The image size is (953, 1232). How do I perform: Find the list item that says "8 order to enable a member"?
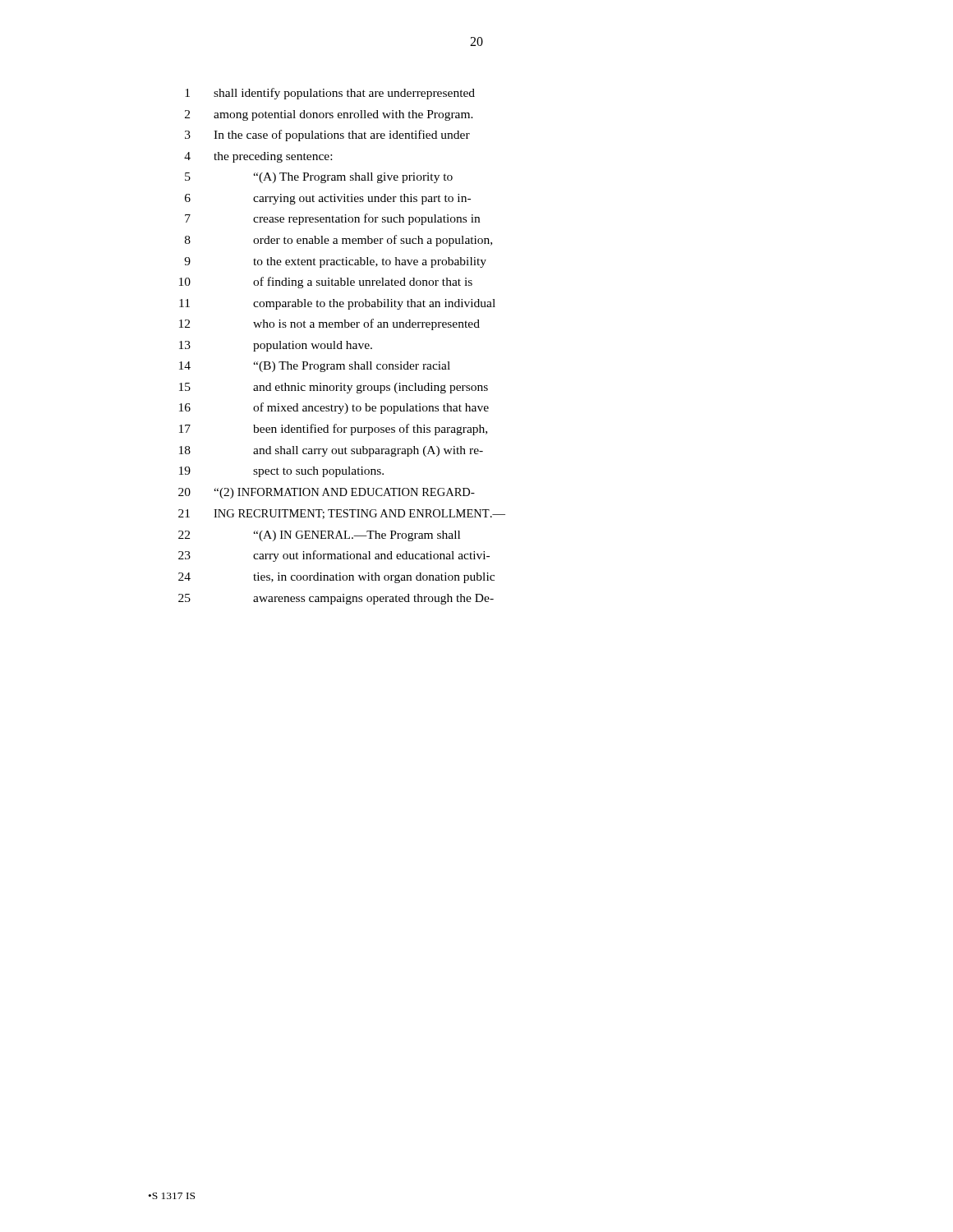pos(497,240)
